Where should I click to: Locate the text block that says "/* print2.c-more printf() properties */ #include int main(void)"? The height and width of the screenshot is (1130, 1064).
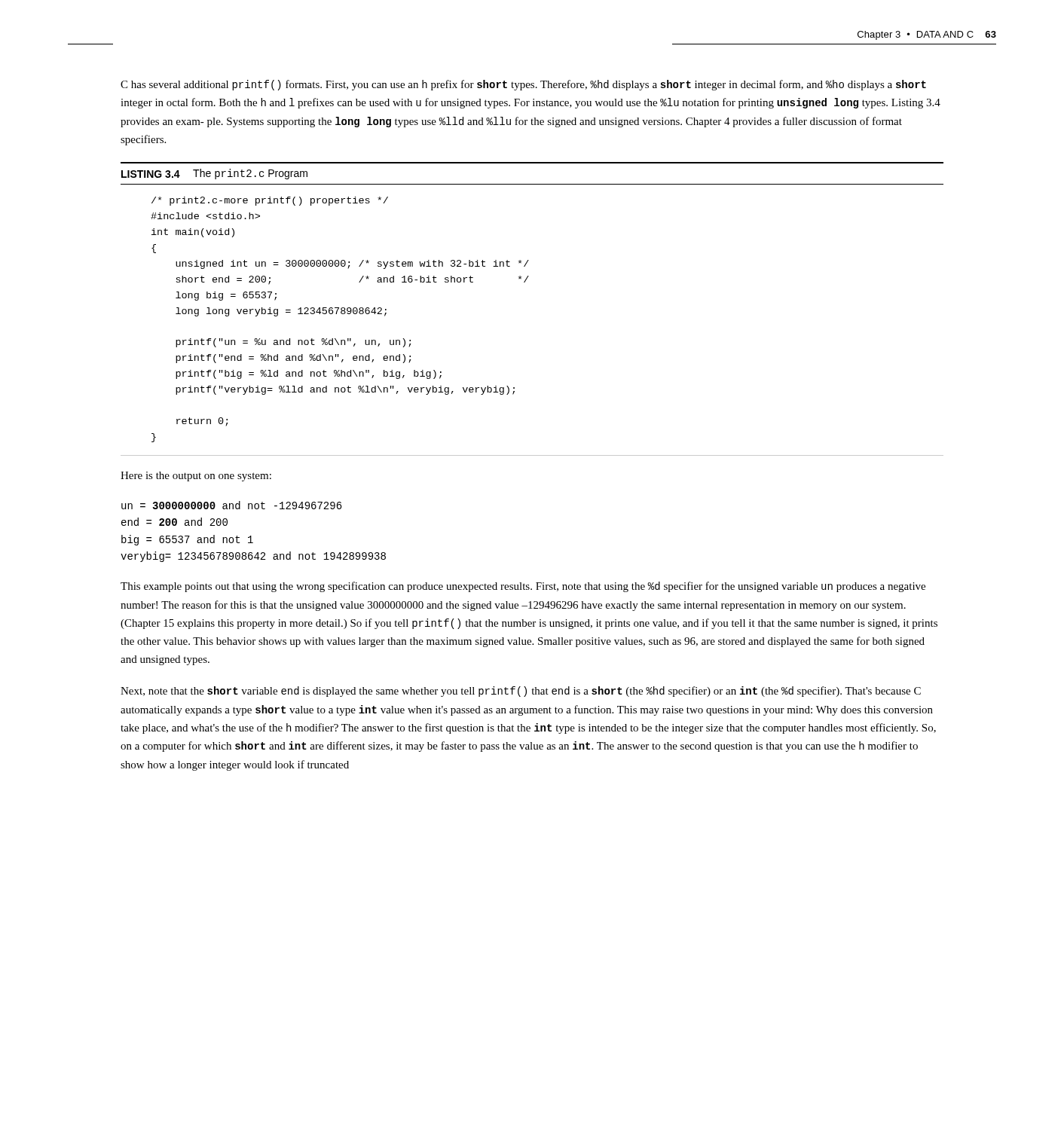[340, 319]
